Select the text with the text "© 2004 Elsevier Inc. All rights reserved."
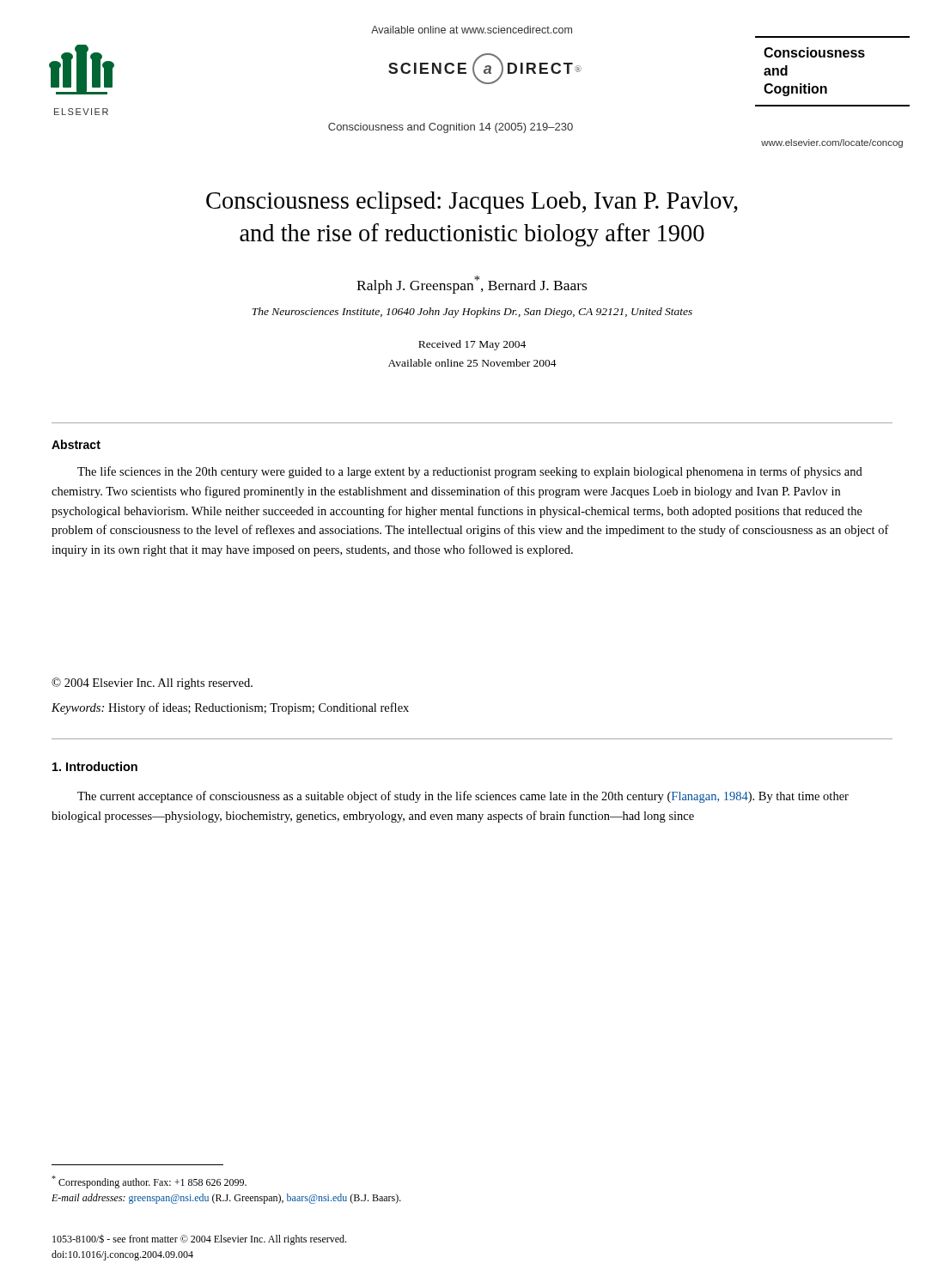The height and width of the screenshot is (1288, 944). click(x=152, y=683)
